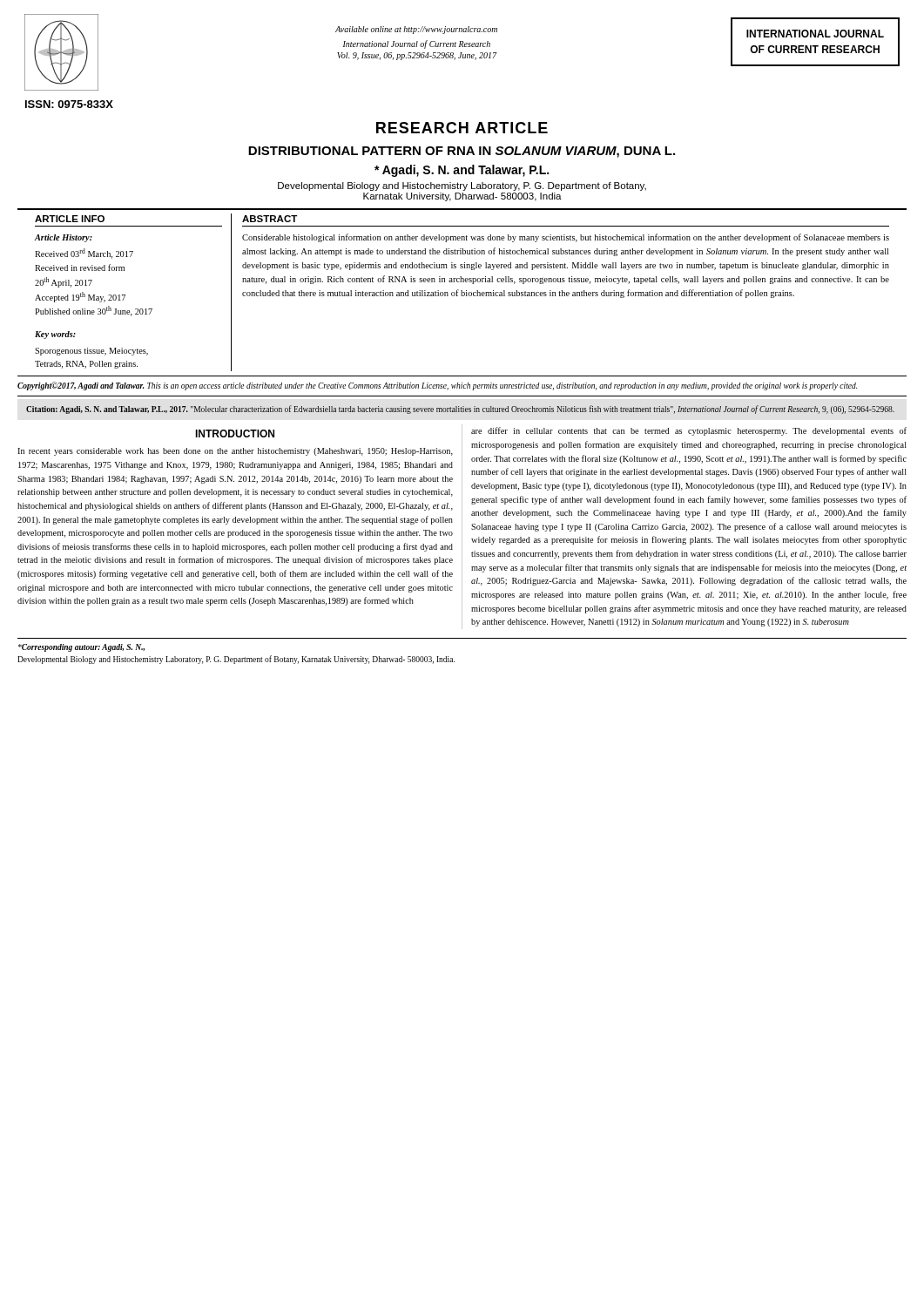
Task: Find the text block starting "In recent years considerable work has"
Action: [x=235, y=526]
